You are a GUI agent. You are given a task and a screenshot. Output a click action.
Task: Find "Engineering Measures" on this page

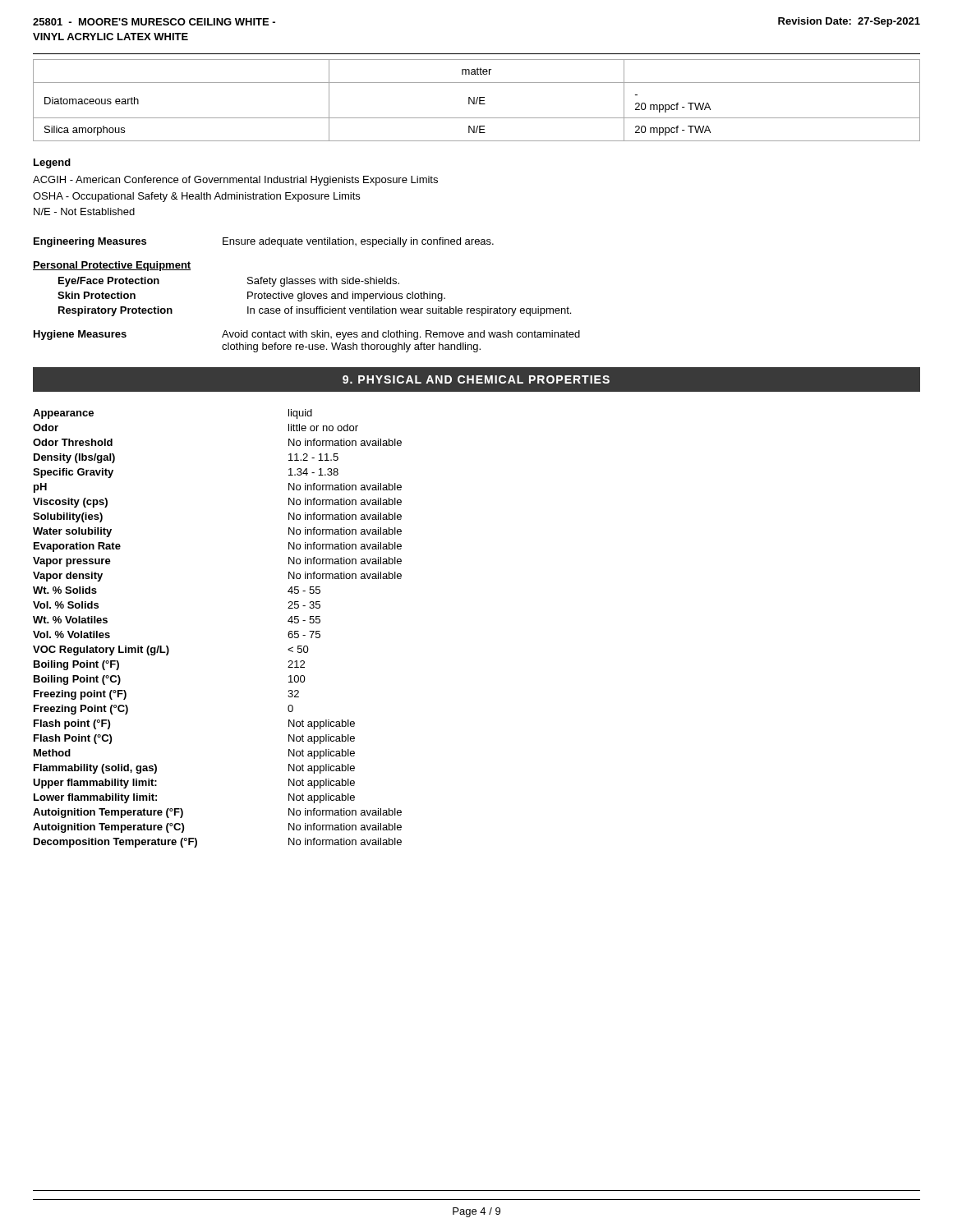click(x=90, y=241)
